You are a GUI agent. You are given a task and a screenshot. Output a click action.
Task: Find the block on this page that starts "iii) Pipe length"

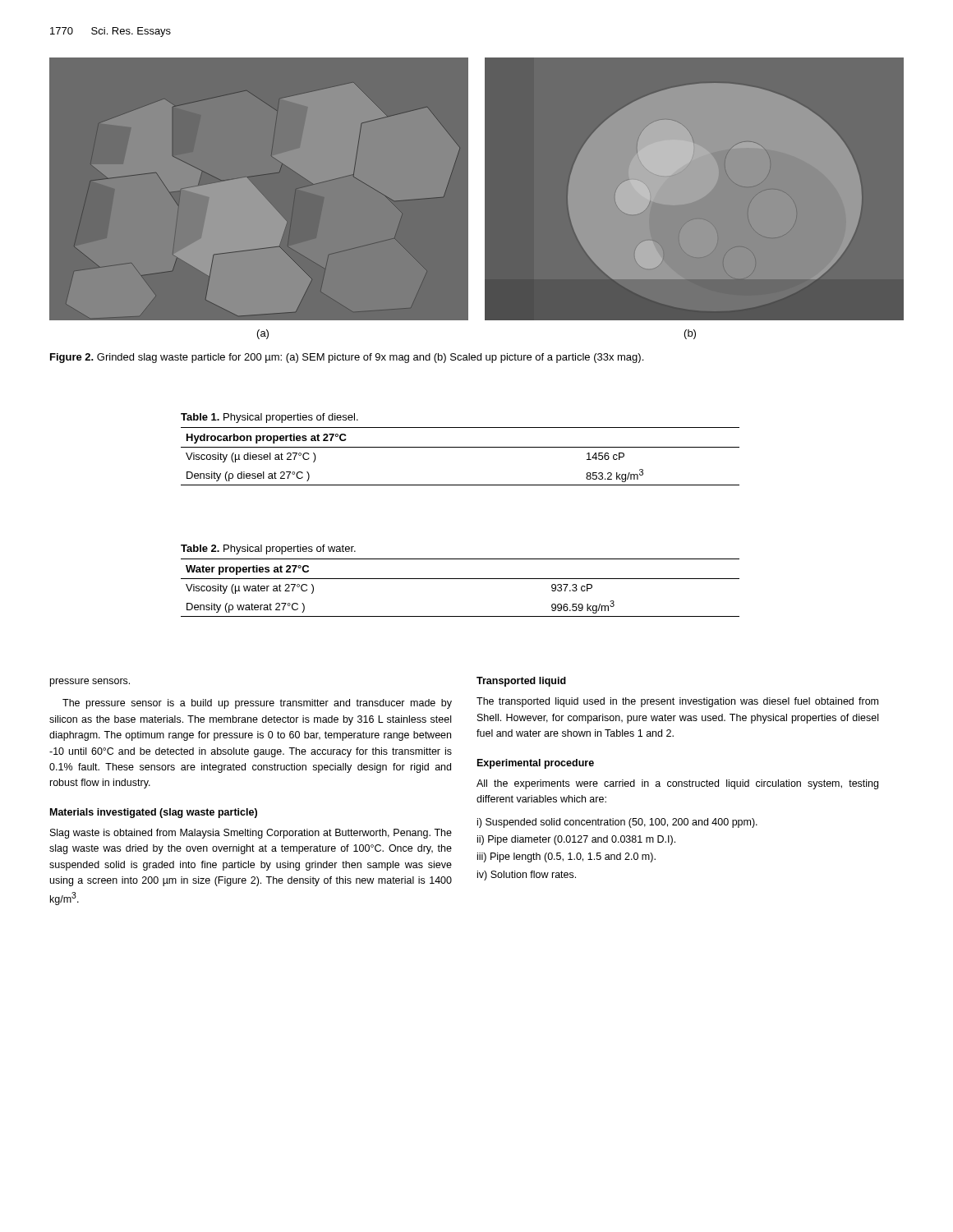tap(566, 857)
